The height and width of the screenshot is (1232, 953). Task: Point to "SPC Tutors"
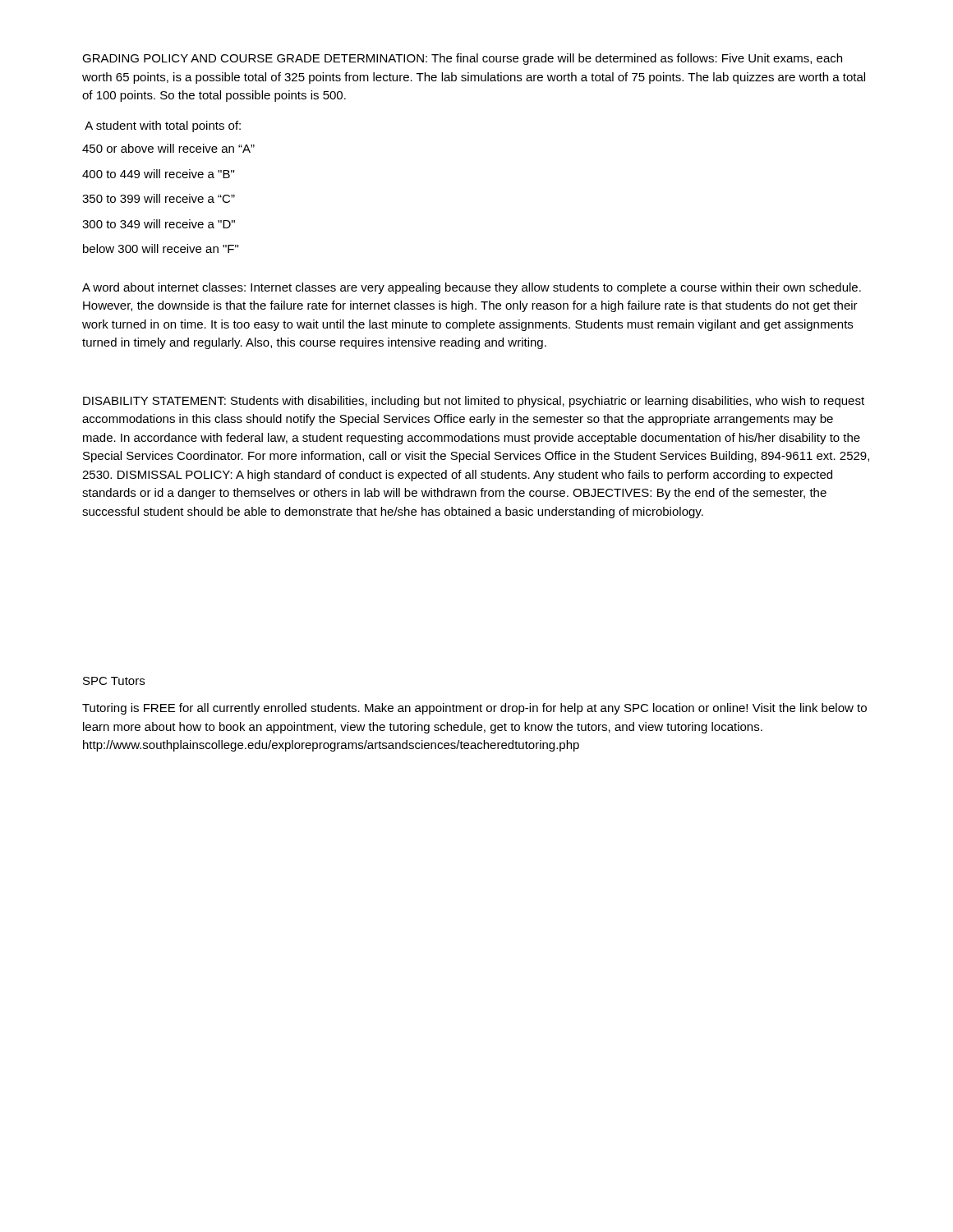pos(114,680)
